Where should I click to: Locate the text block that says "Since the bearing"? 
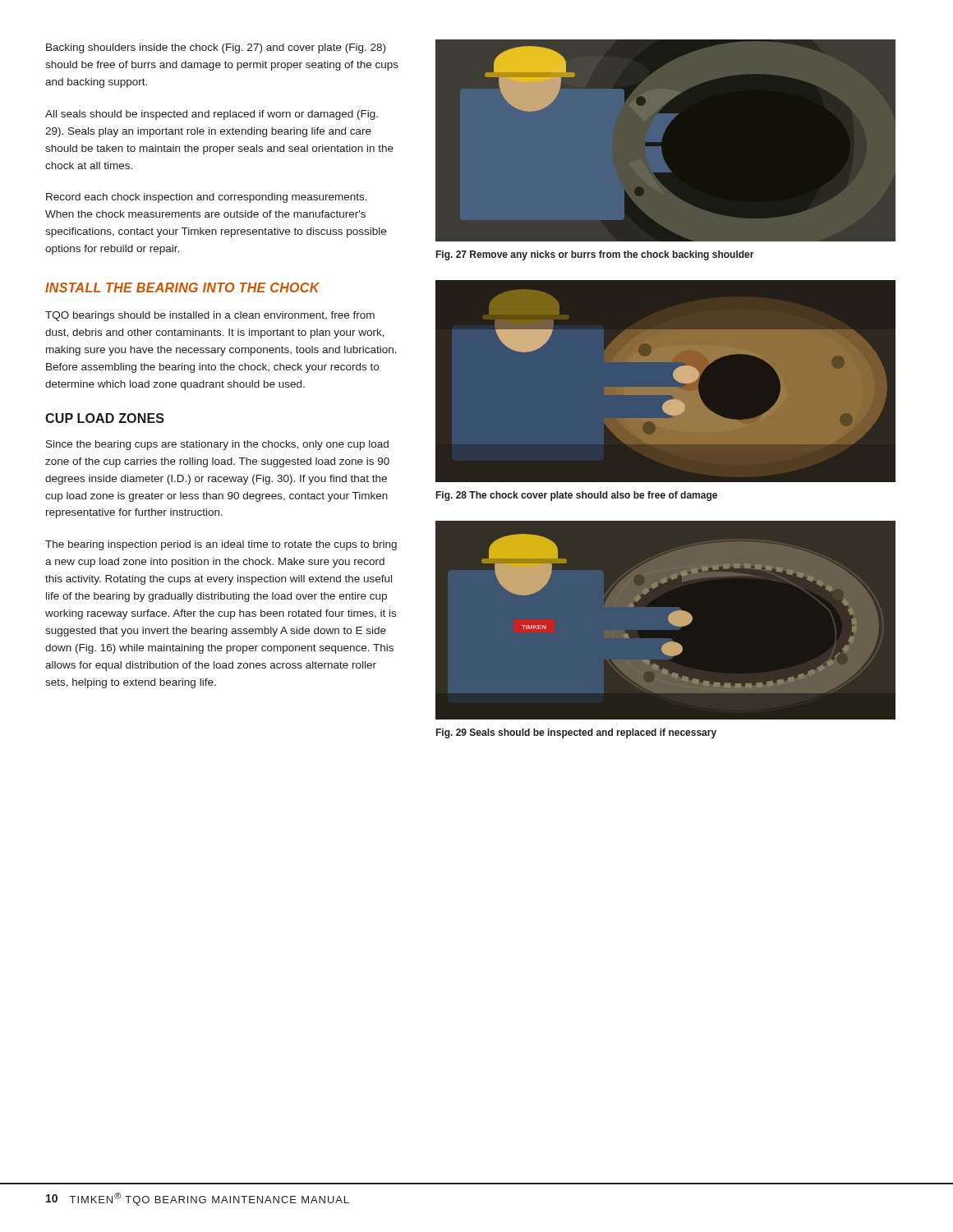(217, 478)
